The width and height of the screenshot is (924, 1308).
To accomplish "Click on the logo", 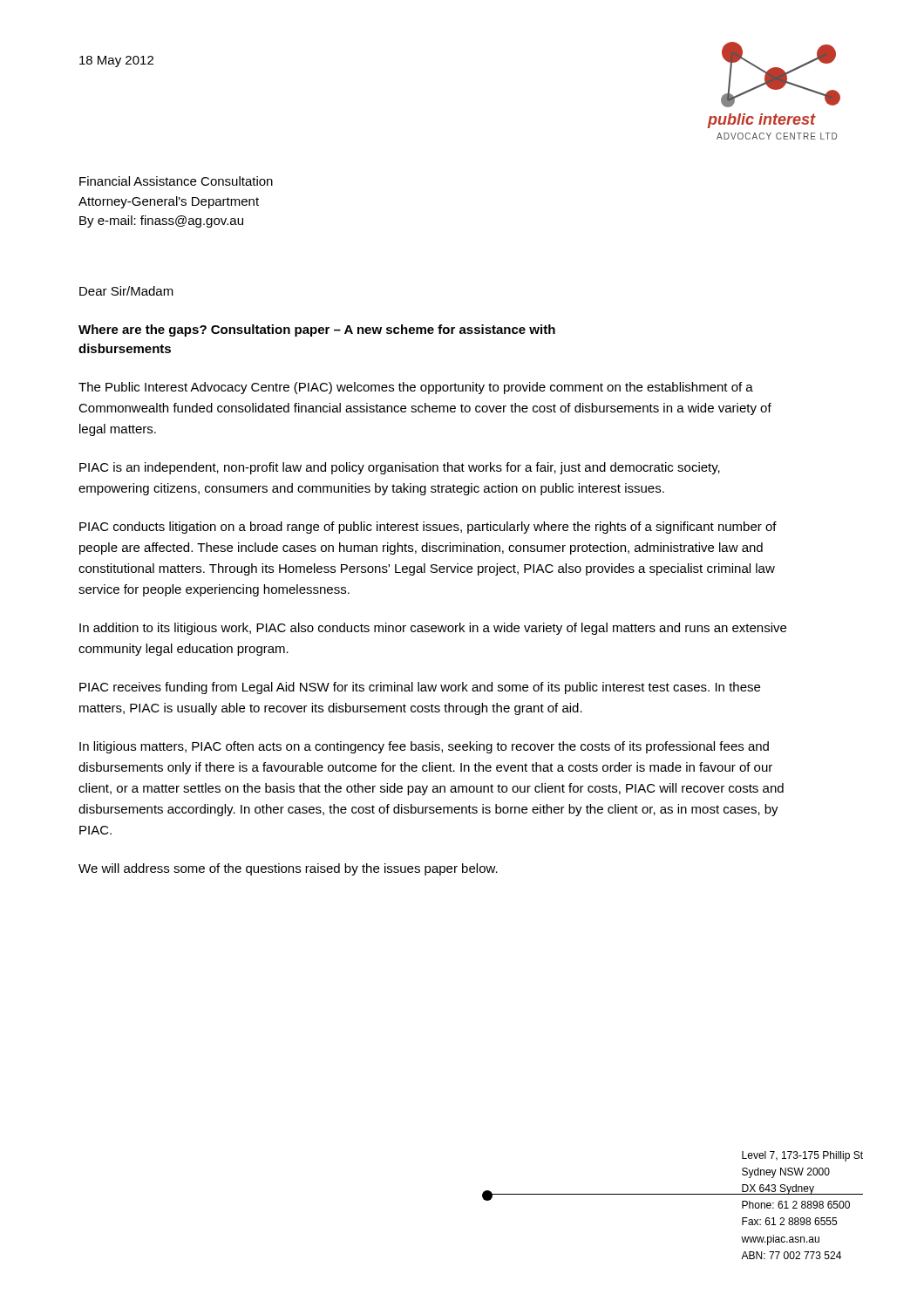I will click(x=780, y=93).
